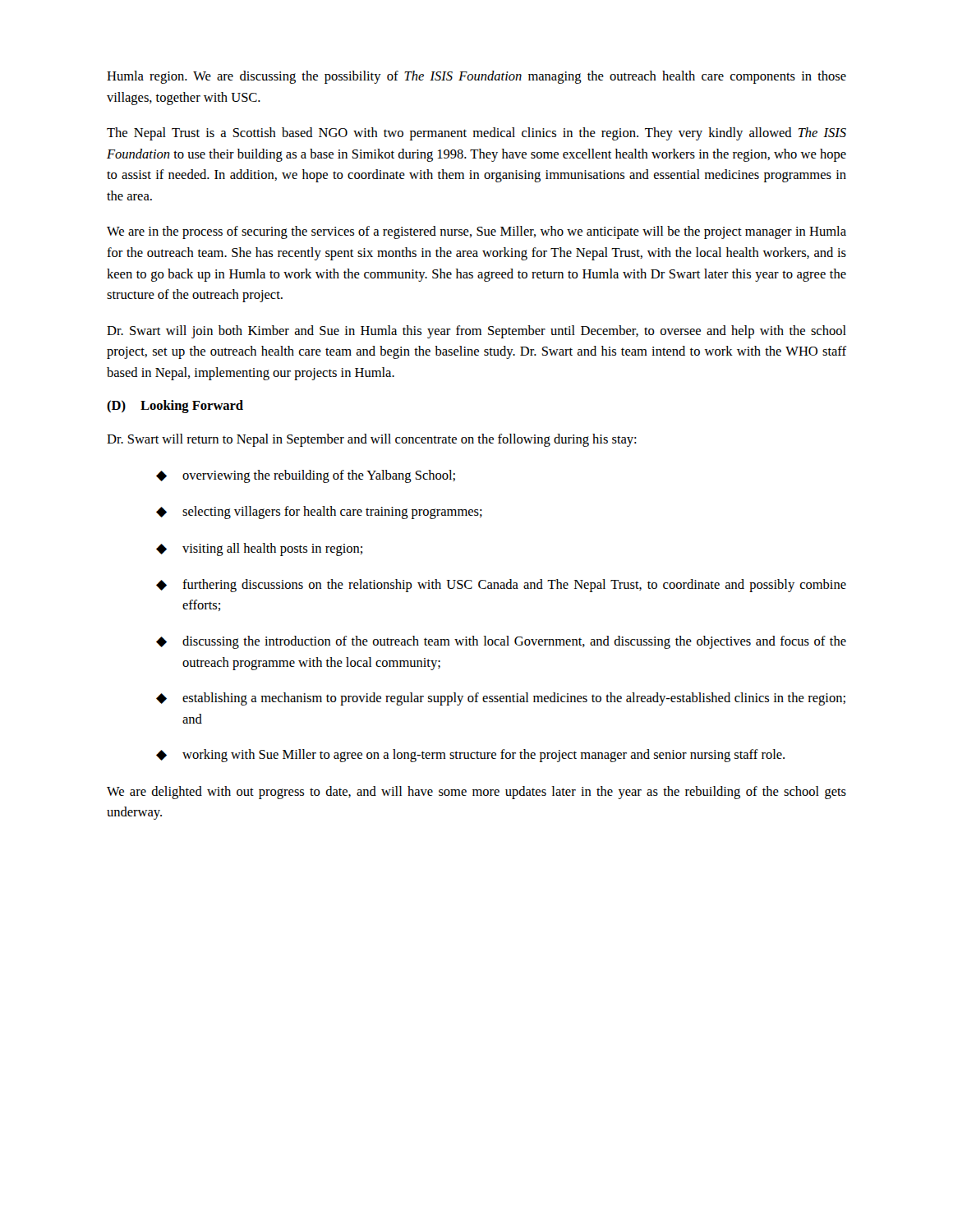Select the list item that says "◆ furthering discussions on"

pyautogui.click(x=501, y=595)
